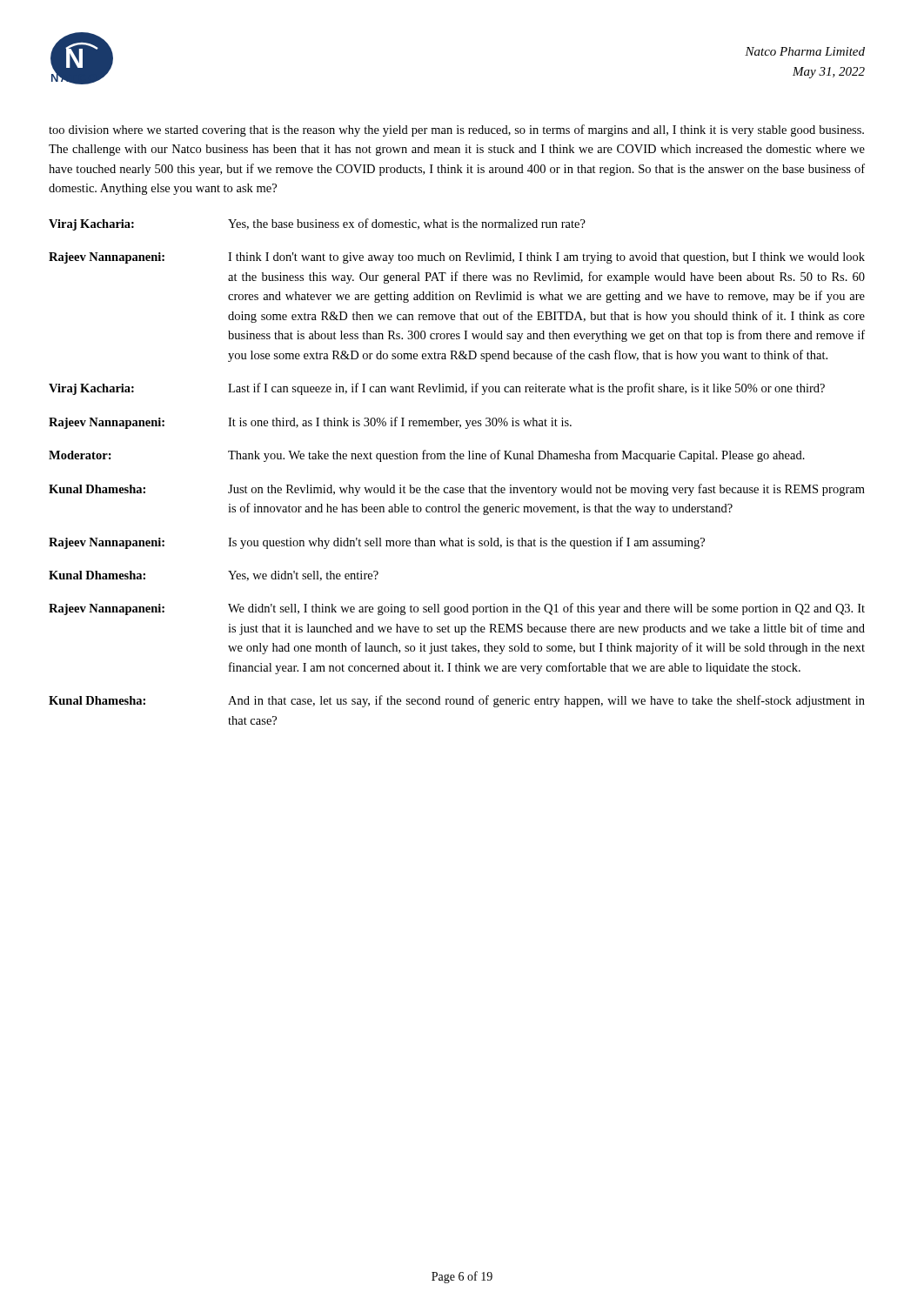The height and width of the screenshot is (1305, 924).
Task: Find the text block that says "too division where we started covering"
Action: pos(457,159)
